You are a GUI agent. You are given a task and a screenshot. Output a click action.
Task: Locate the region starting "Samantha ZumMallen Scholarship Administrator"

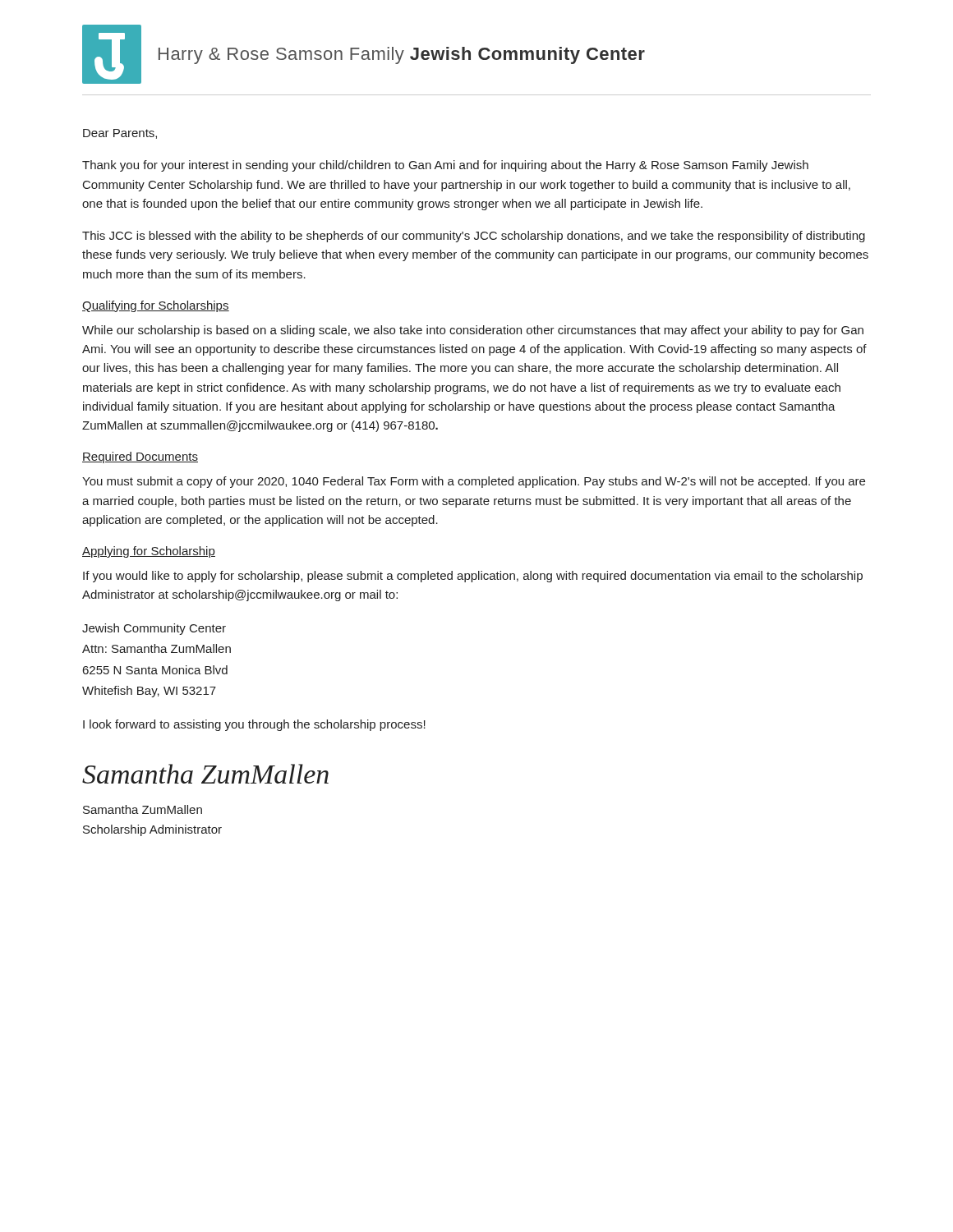(x=152, y=819)
